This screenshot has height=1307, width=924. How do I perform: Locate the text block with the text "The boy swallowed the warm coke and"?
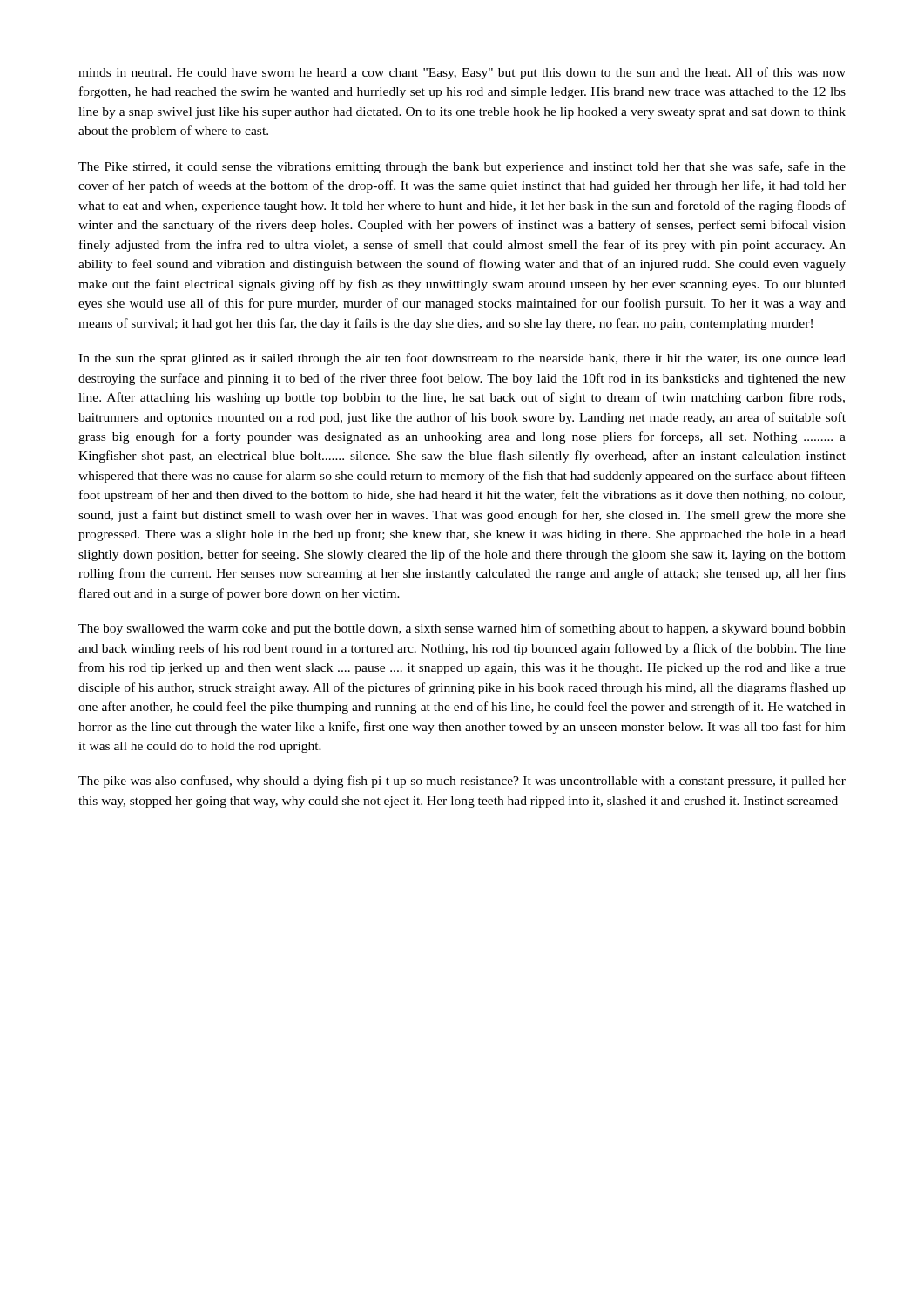pyautogui.click(x=462, y=687)
